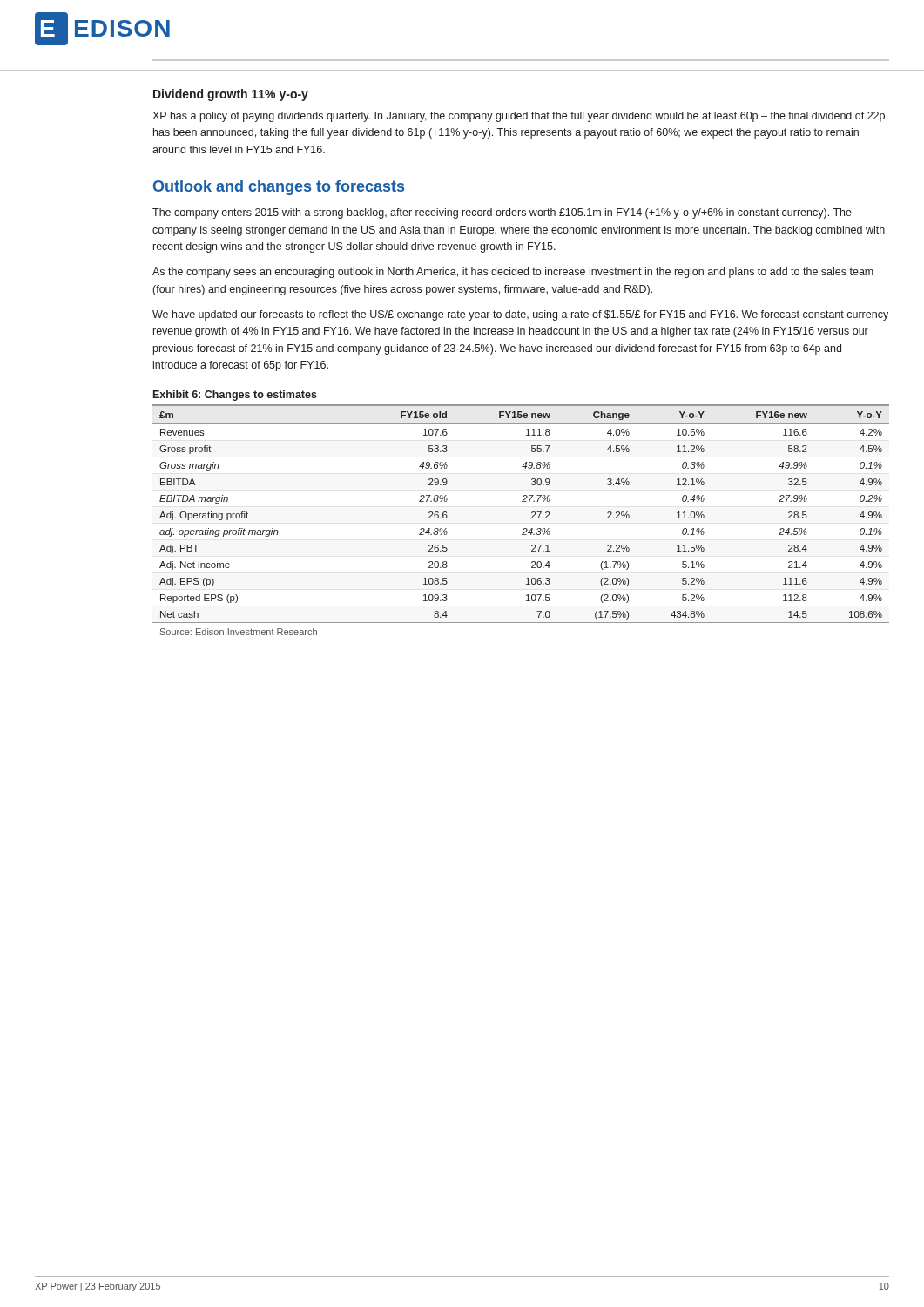Click on the table containing "Adj. Net income"
The height and width of the screenshot is (1307, 924).
tap(521, 522)
